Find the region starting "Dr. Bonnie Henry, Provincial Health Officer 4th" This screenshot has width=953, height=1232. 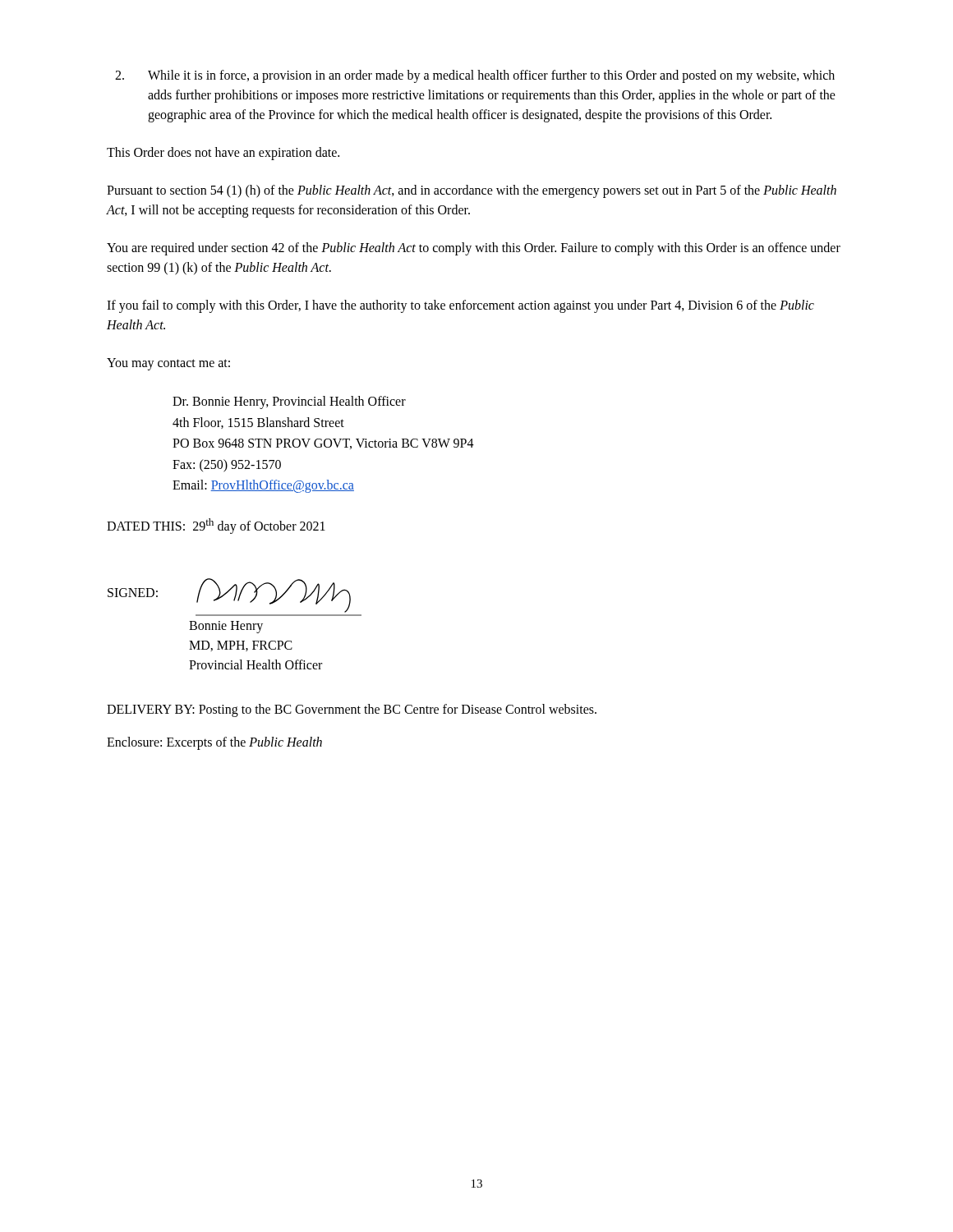click(323, 443)
